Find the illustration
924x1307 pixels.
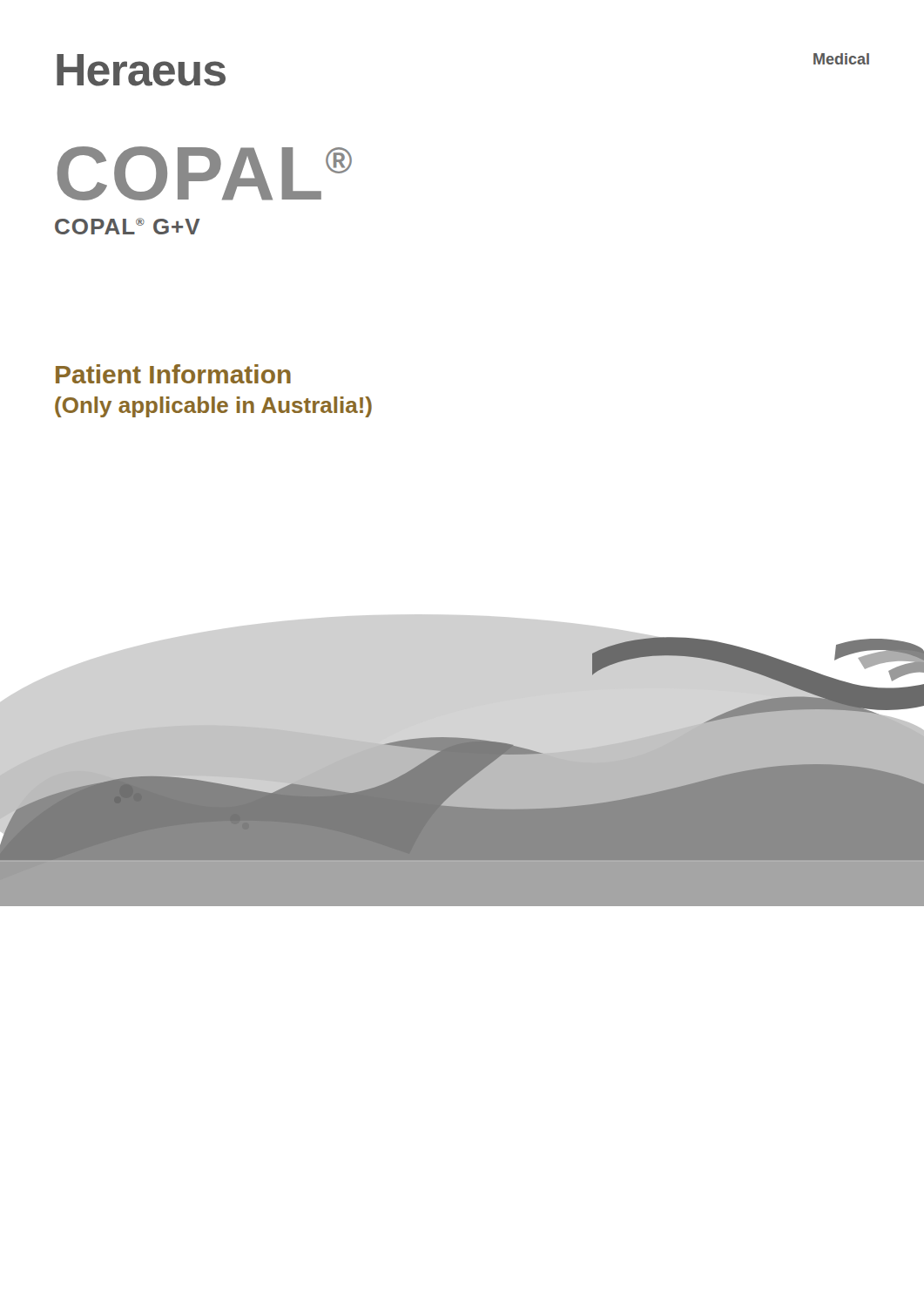coord(462,714)
